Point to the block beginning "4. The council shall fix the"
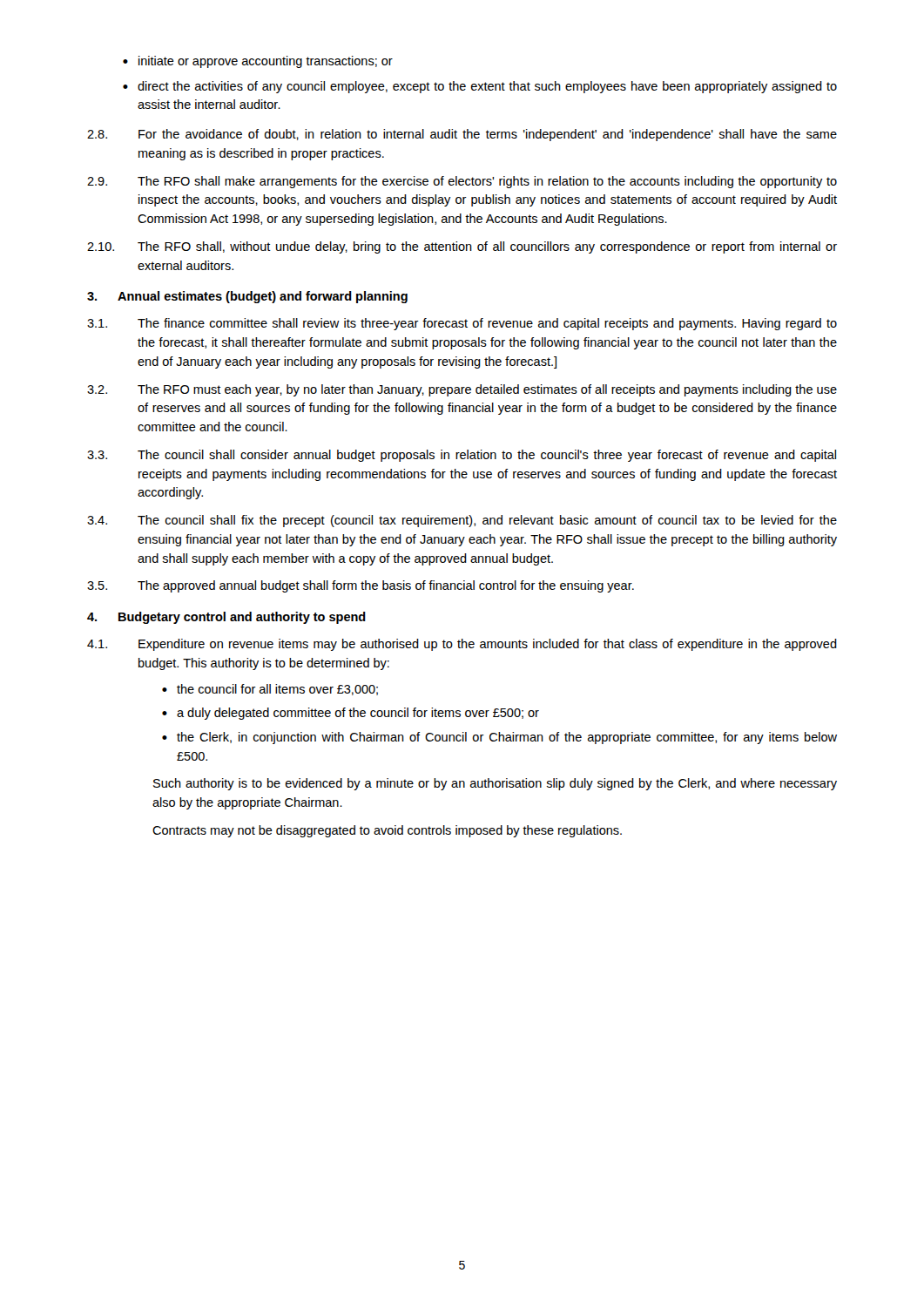This screenshot has height=1307, width=924. coord(462,540)
